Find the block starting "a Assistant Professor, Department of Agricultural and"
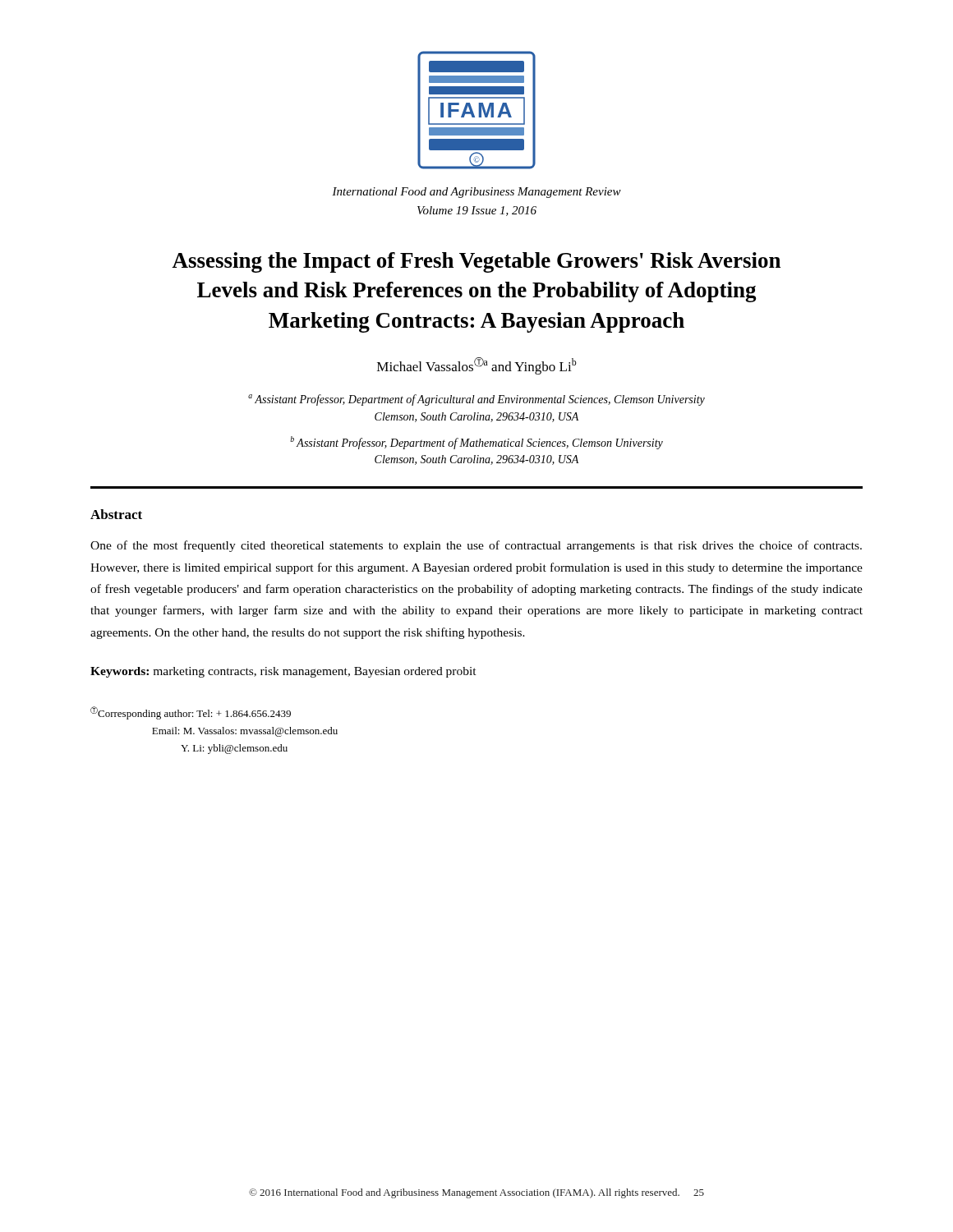Viewport: 953px width, 1232px height. [x=476, y=407]
